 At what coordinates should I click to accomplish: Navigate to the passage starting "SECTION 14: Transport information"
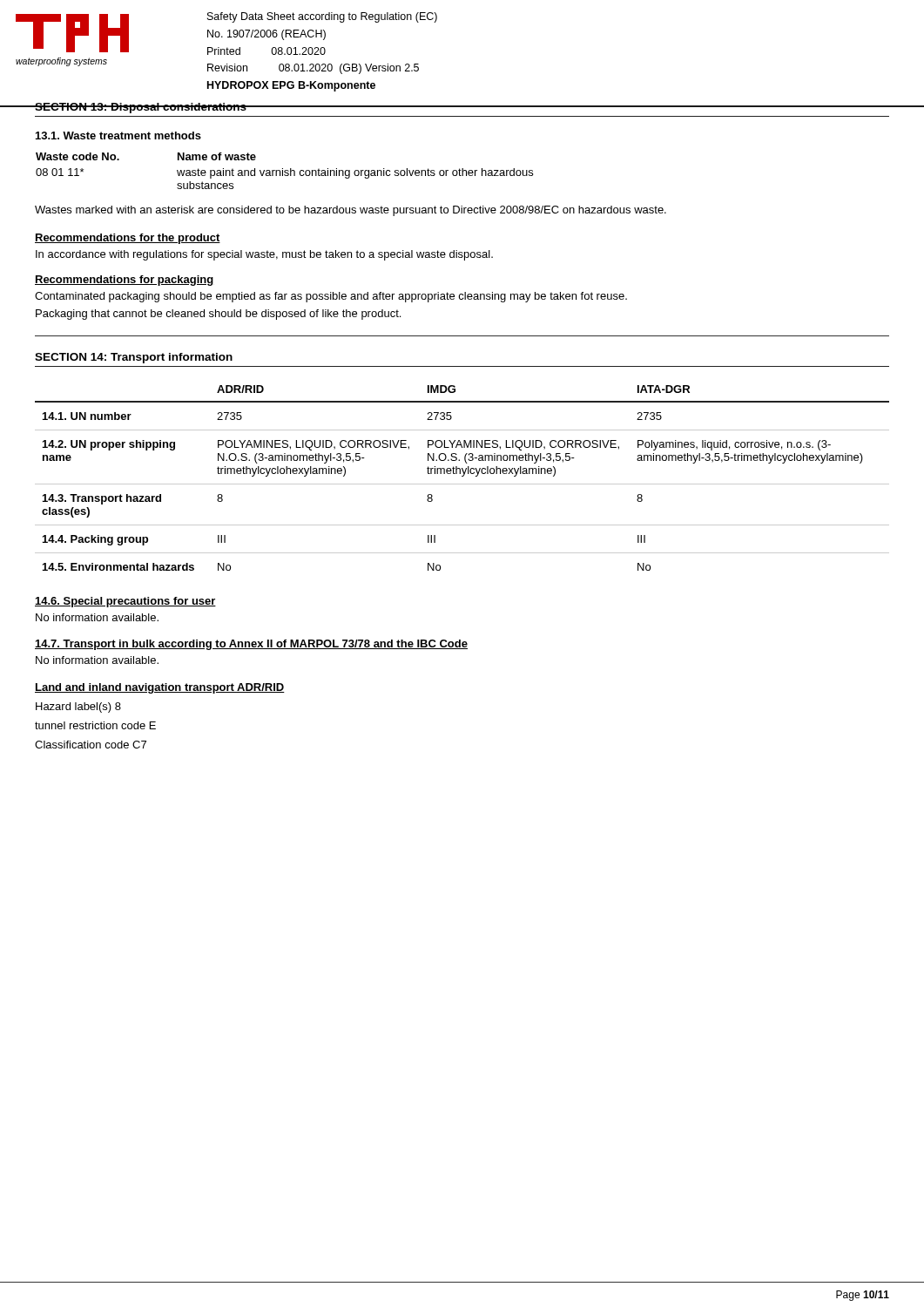tap(134, 357)
